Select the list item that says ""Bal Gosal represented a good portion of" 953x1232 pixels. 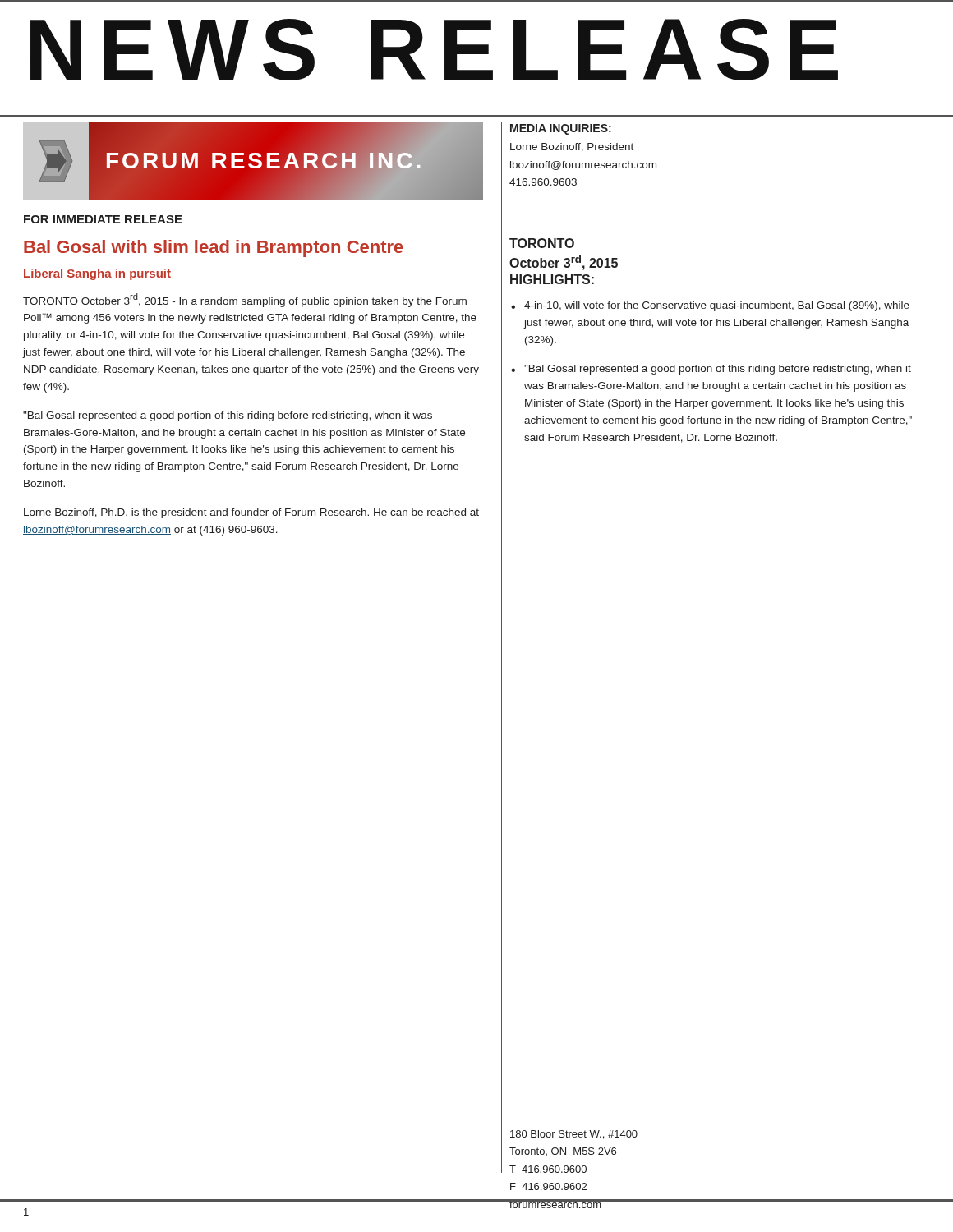pyautogui.click(x=718, y=403)
